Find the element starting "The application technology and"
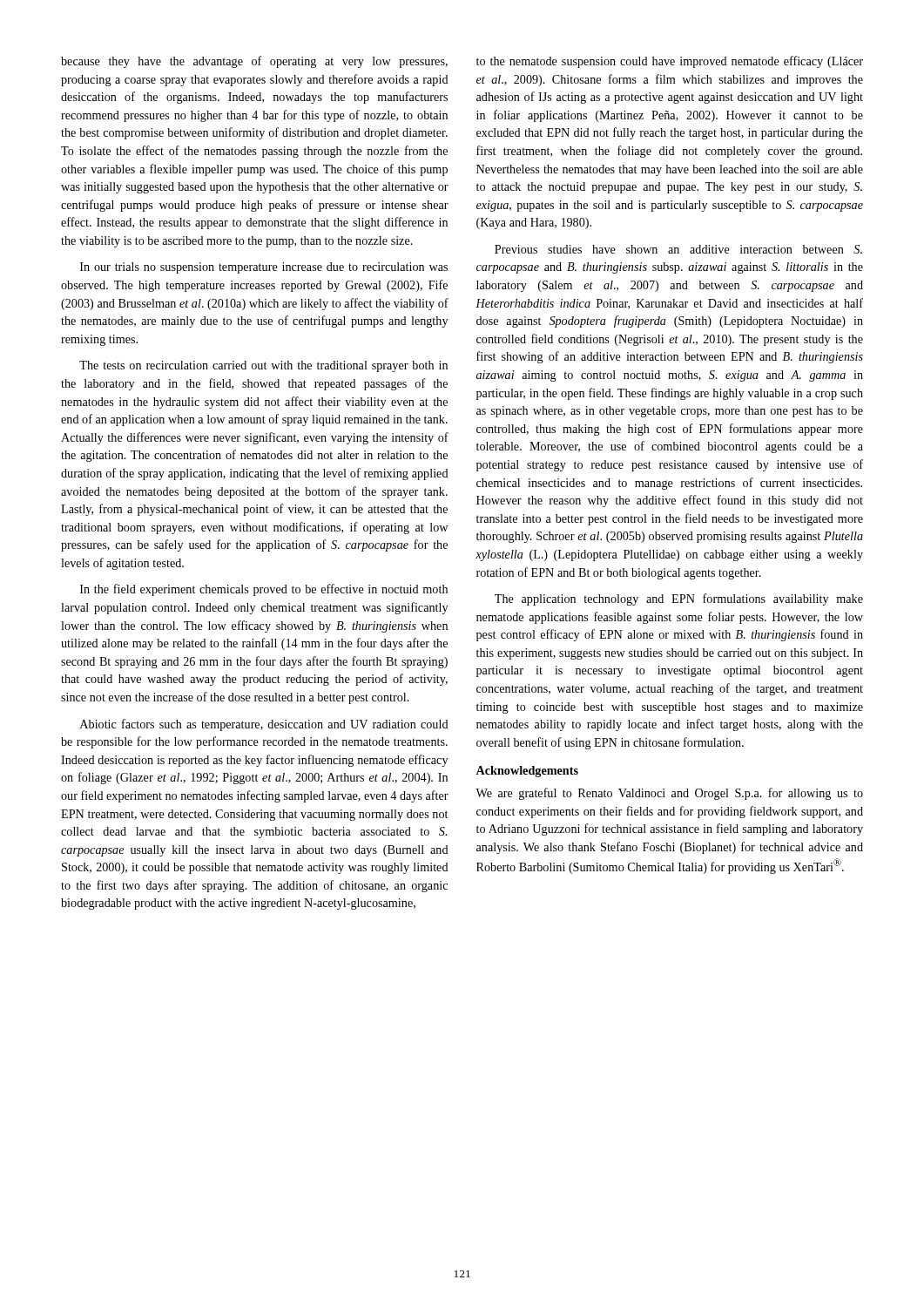Screen dimensions: 1307x924 pos(669,671)
